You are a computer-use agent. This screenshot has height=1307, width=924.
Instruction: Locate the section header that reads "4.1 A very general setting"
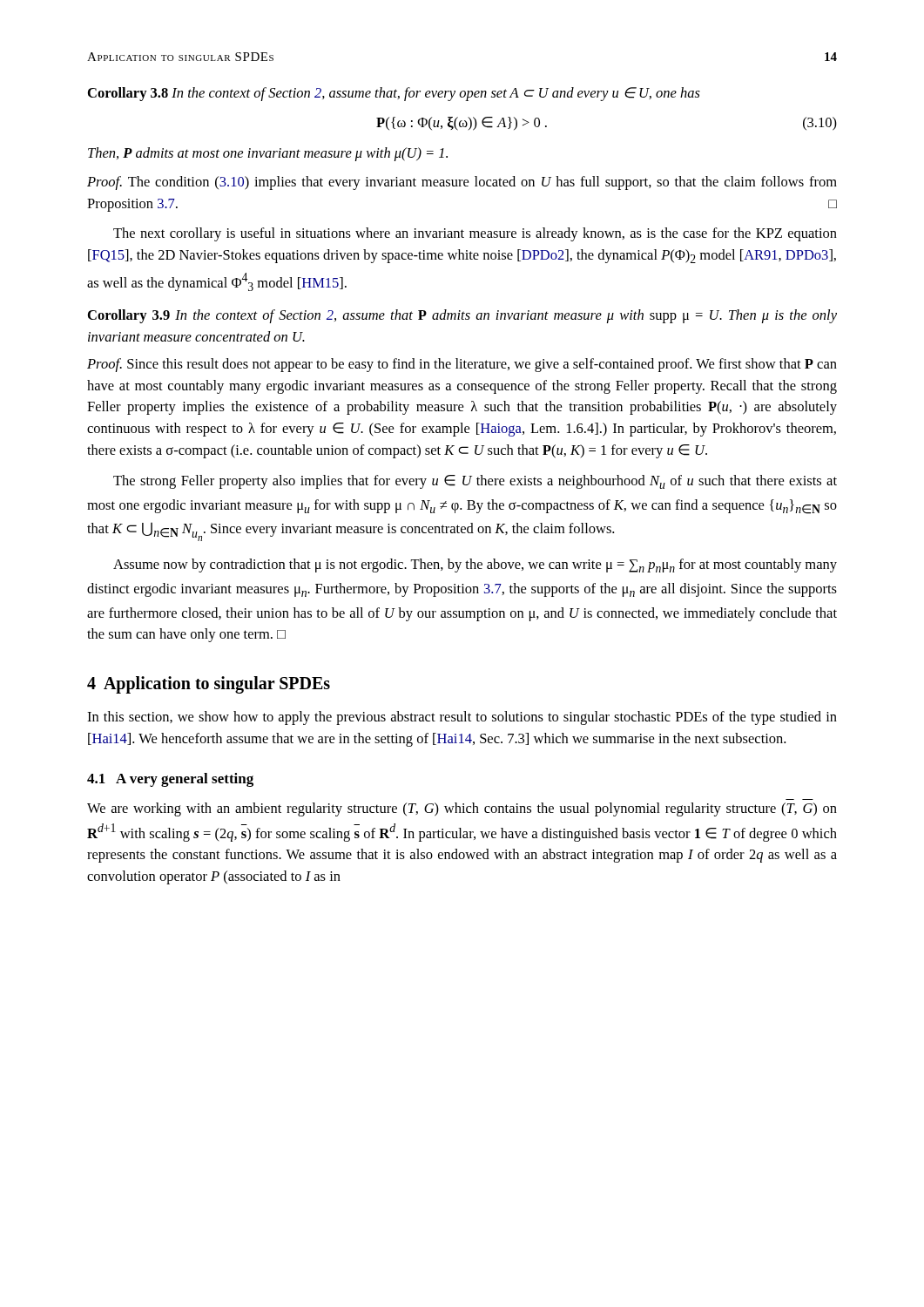coord(170,780)
